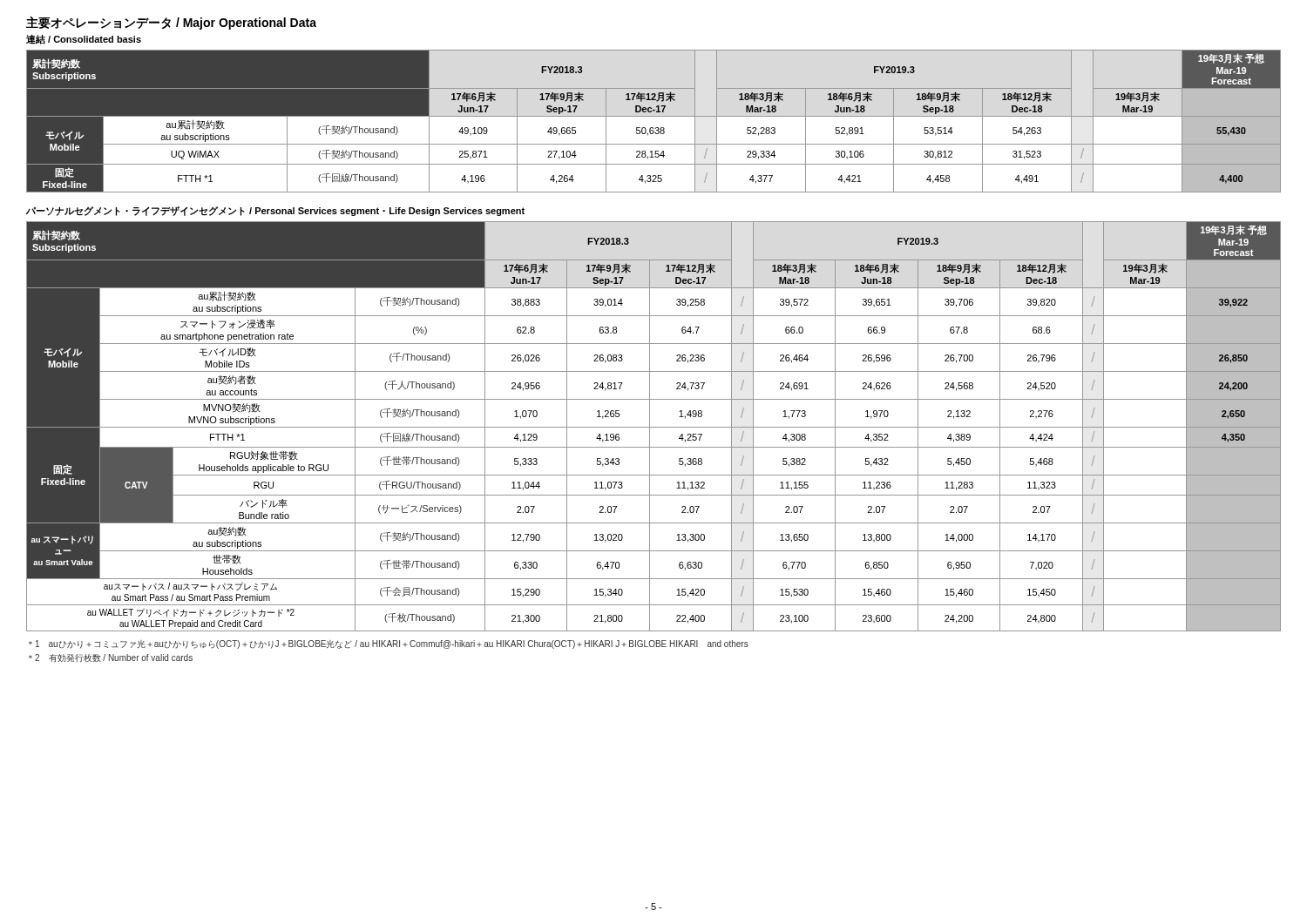
Task: Locate the block of text that opens with "＊2 有効発行枚数 / Number of"
Action: click(109, 658)
